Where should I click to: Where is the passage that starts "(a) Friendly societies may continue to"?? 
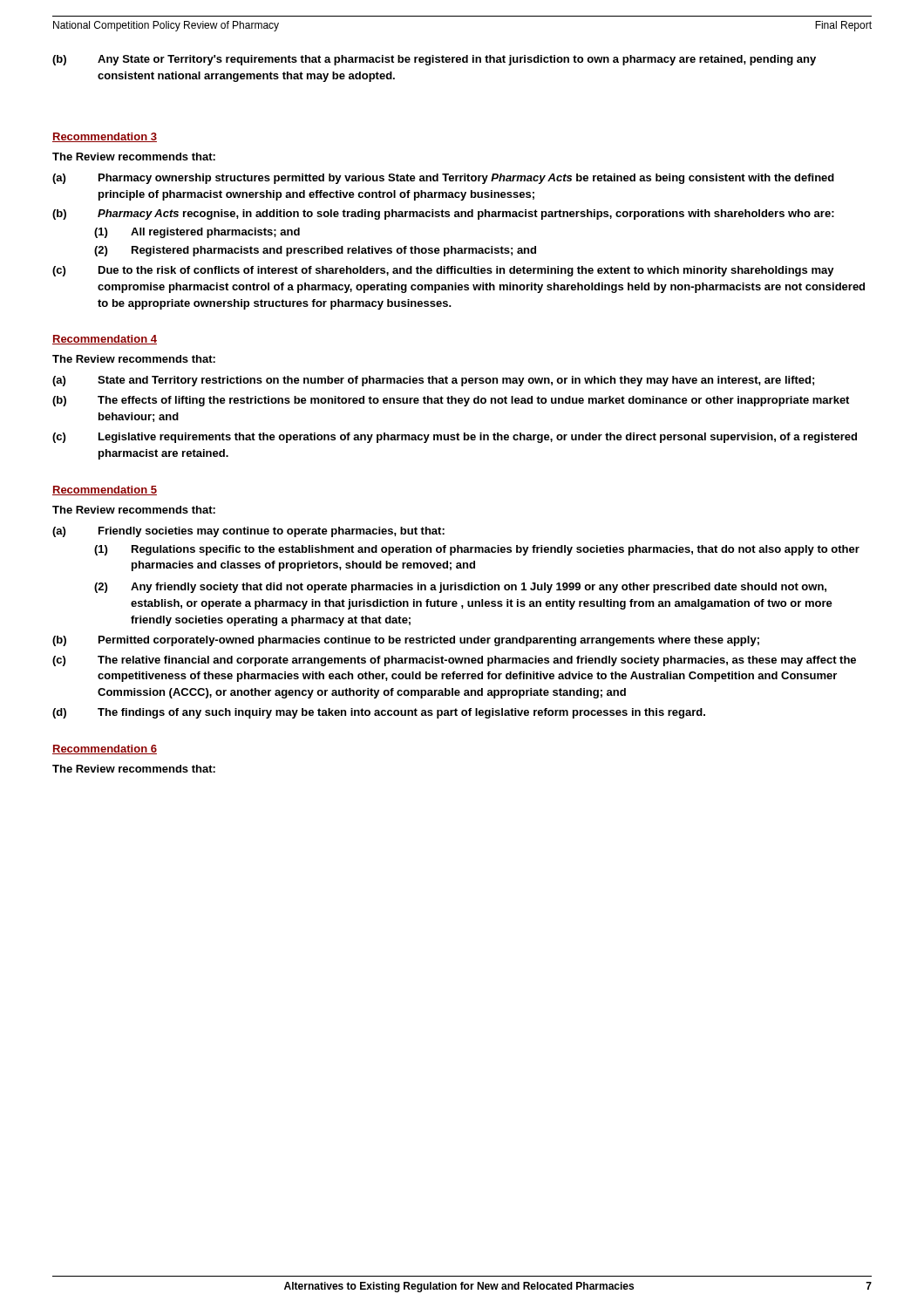462,576
